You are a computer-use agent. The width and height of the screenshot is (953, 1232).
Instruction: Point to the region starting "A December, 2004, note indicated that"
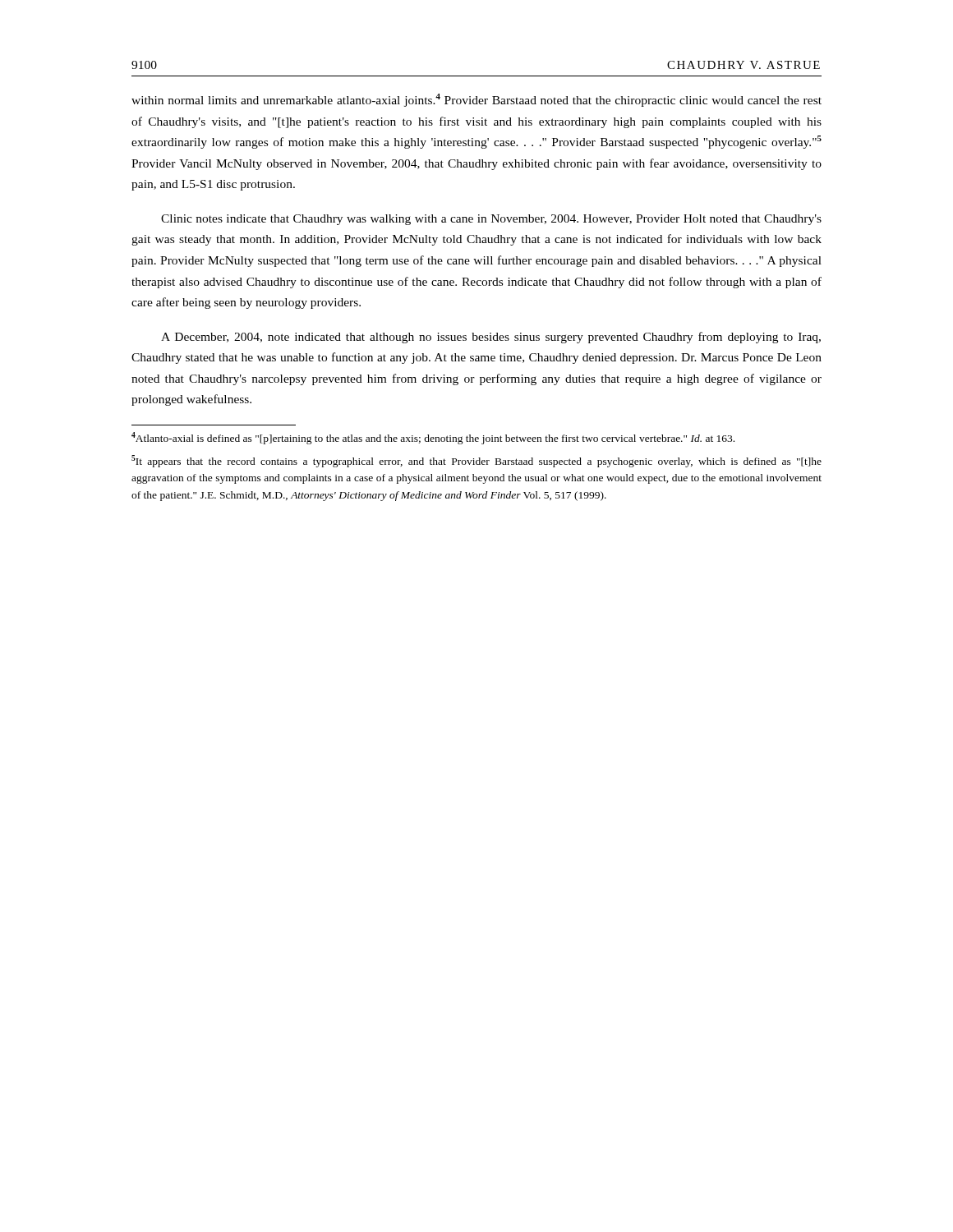[x=476, y=368]
